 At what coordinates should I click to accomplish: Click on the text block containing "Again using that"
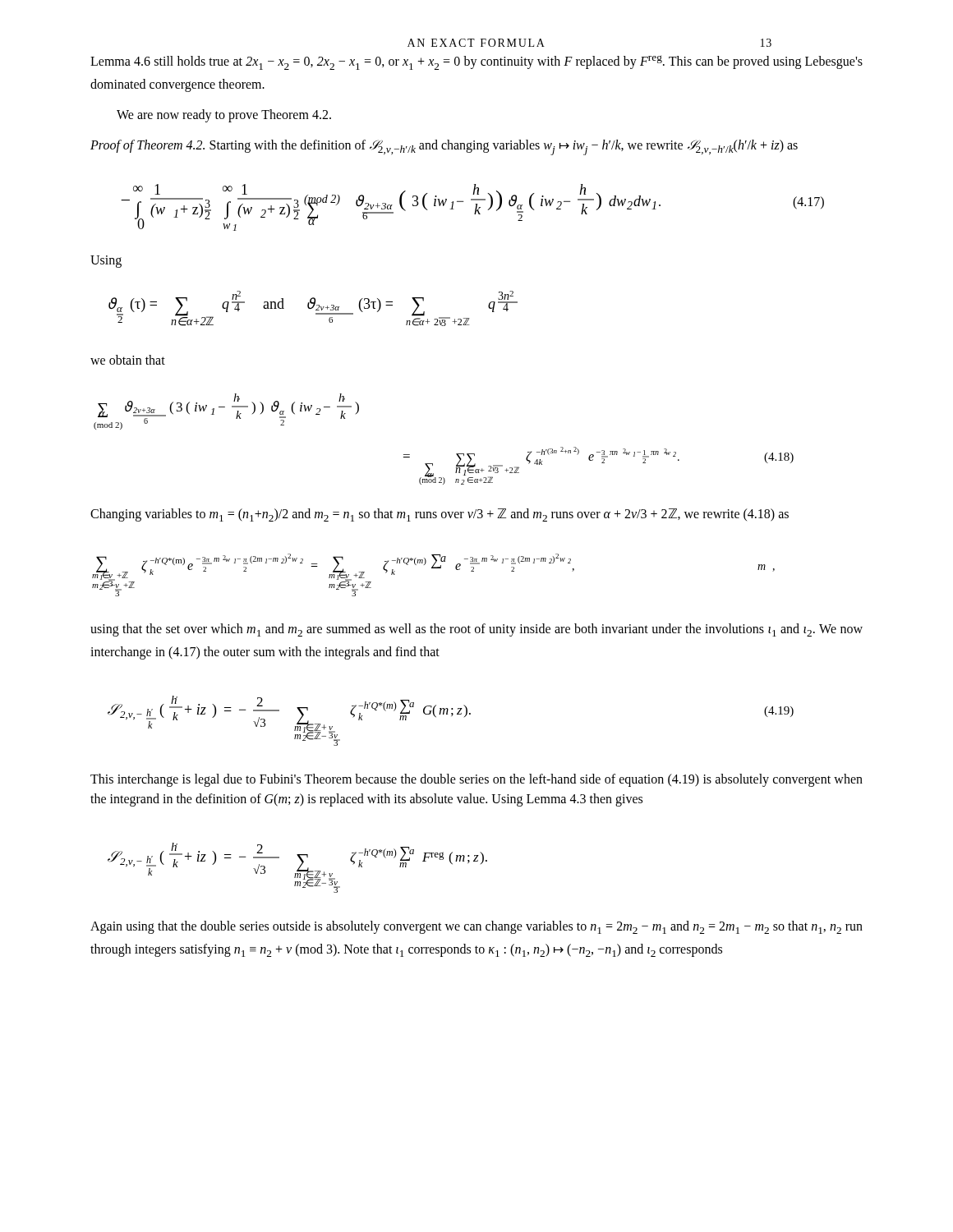[476, 940]
